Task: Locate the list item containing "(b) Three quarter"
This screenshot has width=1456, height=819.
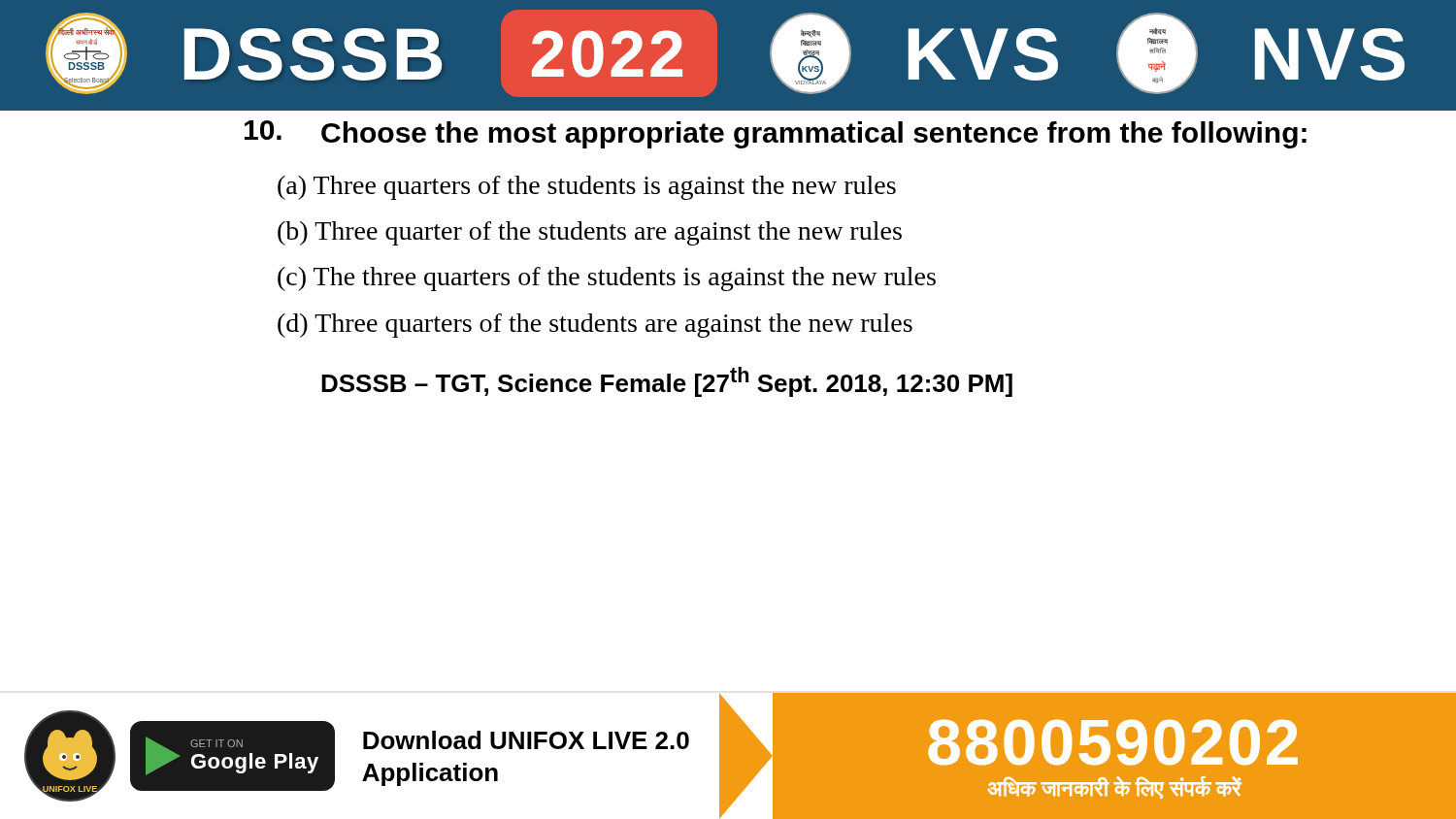Action: point(590,230)
